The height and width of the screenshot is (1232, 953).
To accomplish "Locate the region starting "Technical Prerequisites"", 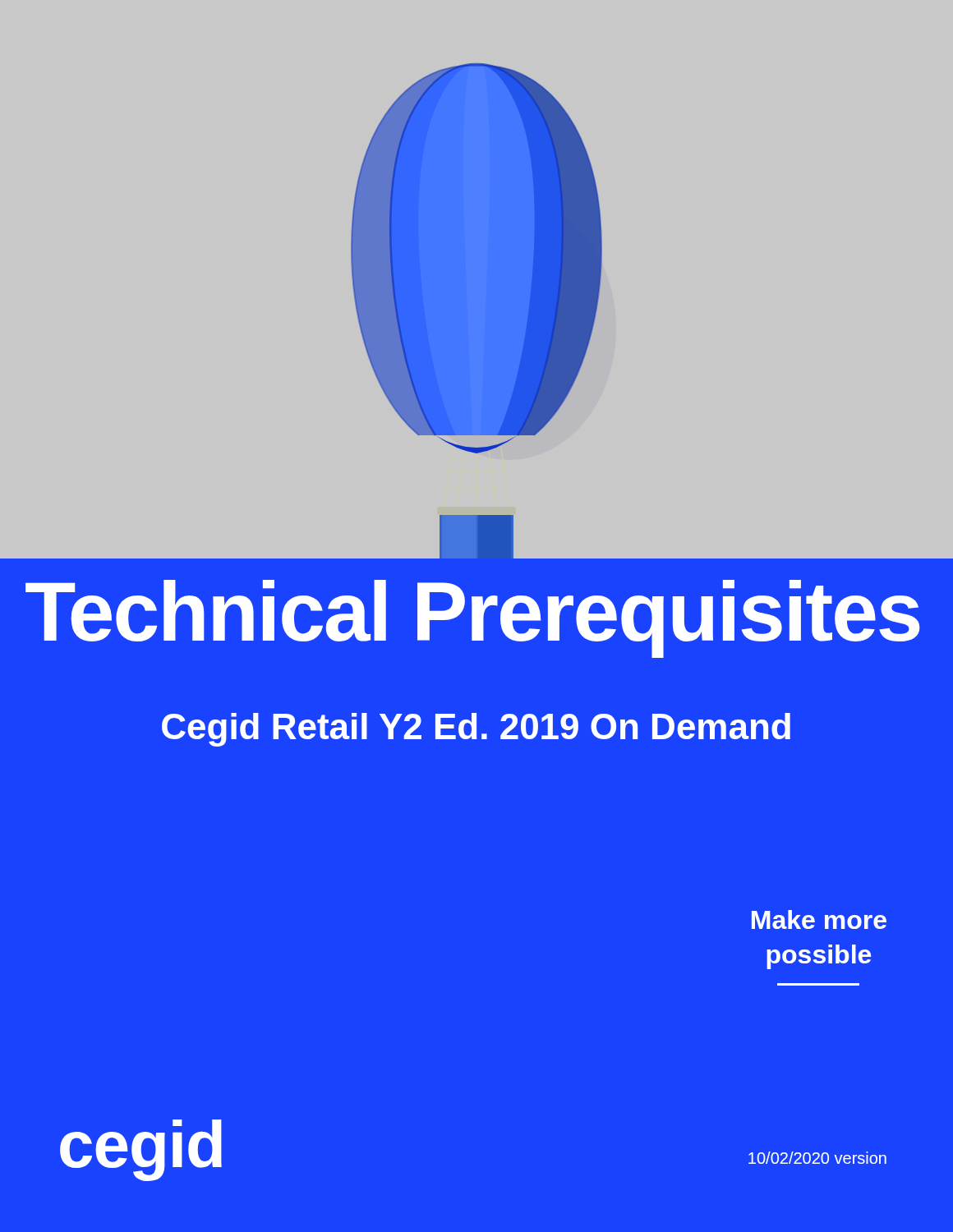I will [473, 612].
